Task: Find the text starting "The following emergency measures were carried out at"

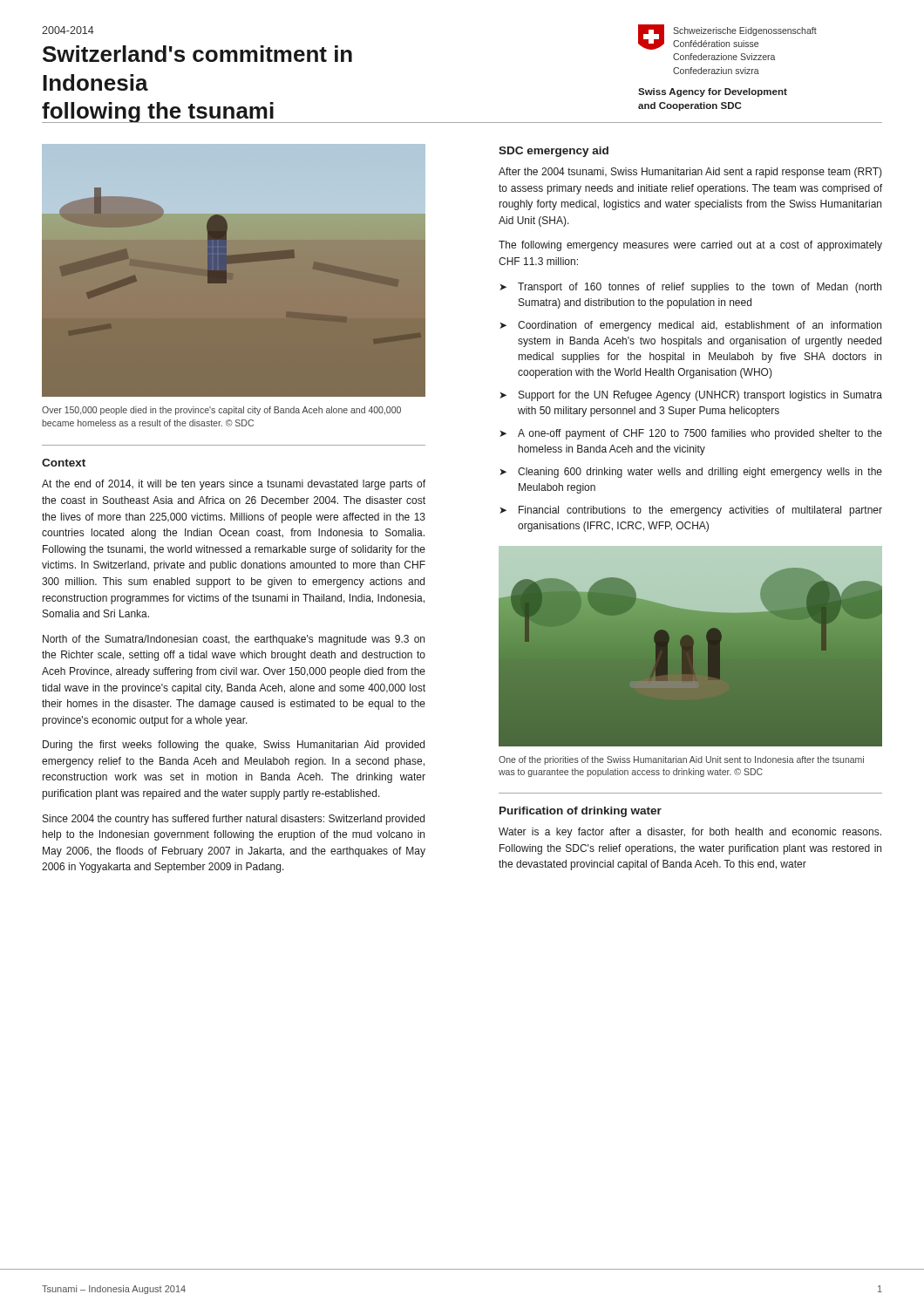Action: click(x=690, y=254)
